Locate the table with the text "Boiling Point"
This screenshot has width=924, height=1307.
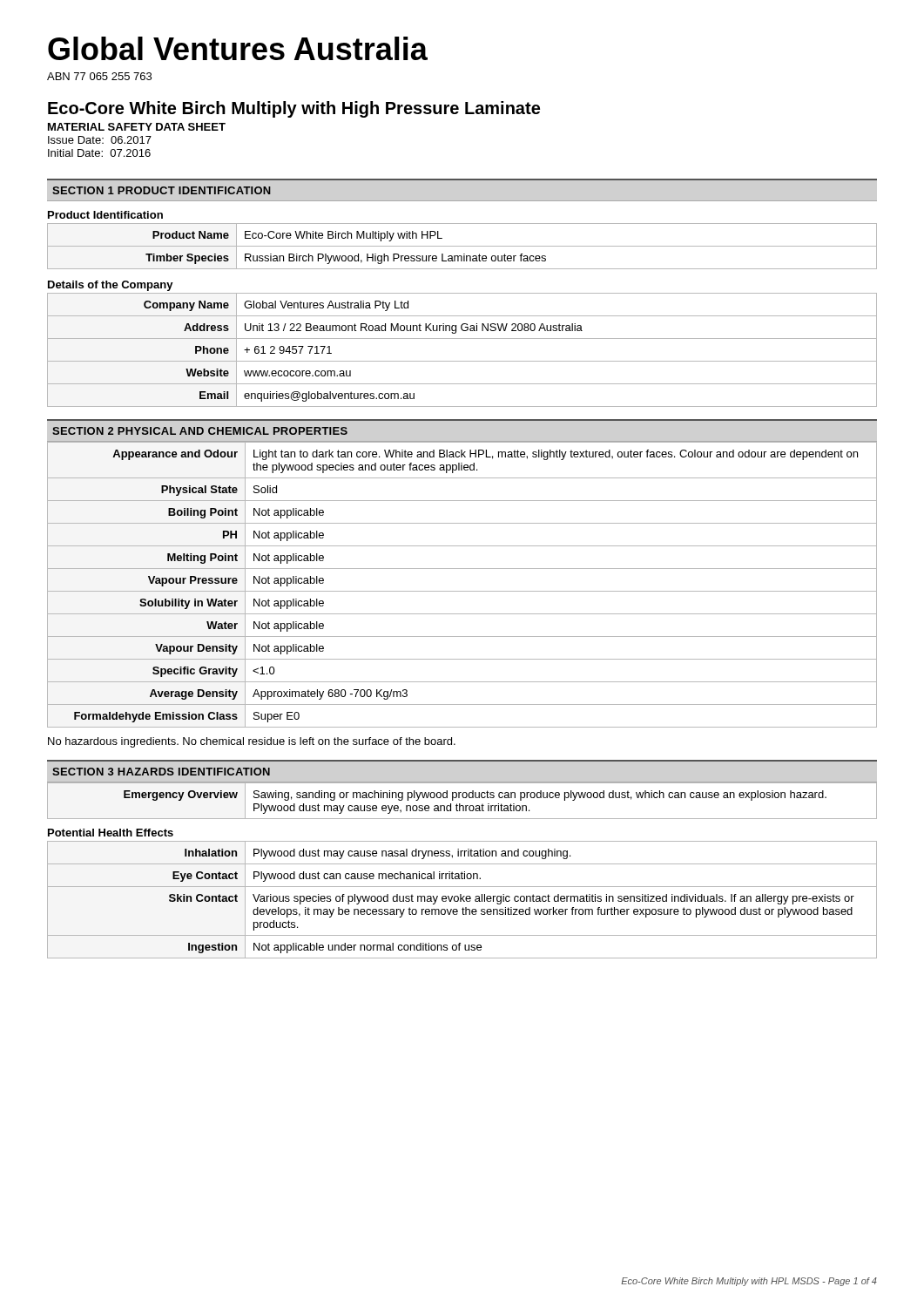click(462, 585)
